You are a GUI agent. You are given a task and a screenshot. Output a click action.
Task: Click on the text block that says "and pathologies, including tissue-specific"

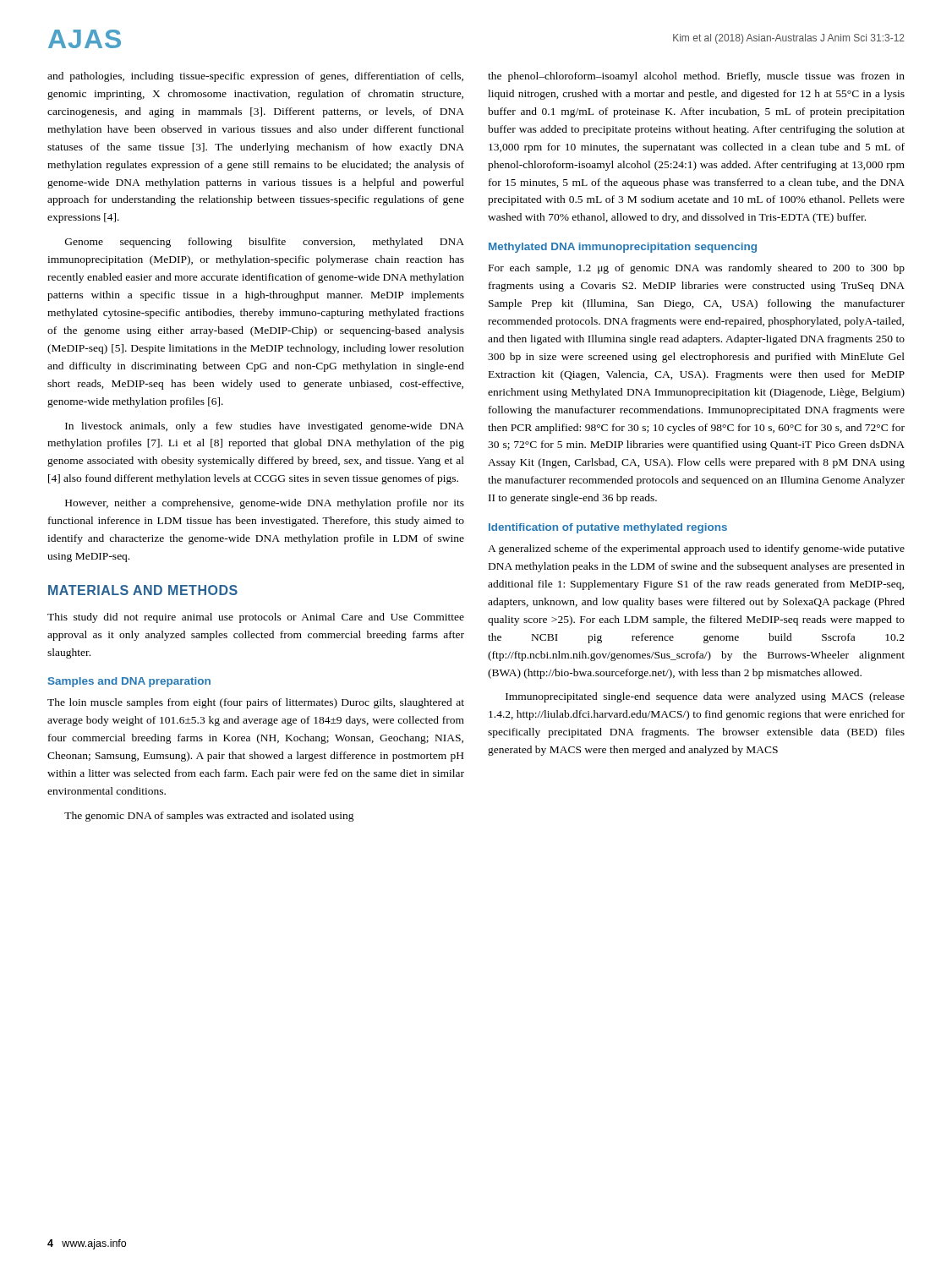tap(256, 147)
